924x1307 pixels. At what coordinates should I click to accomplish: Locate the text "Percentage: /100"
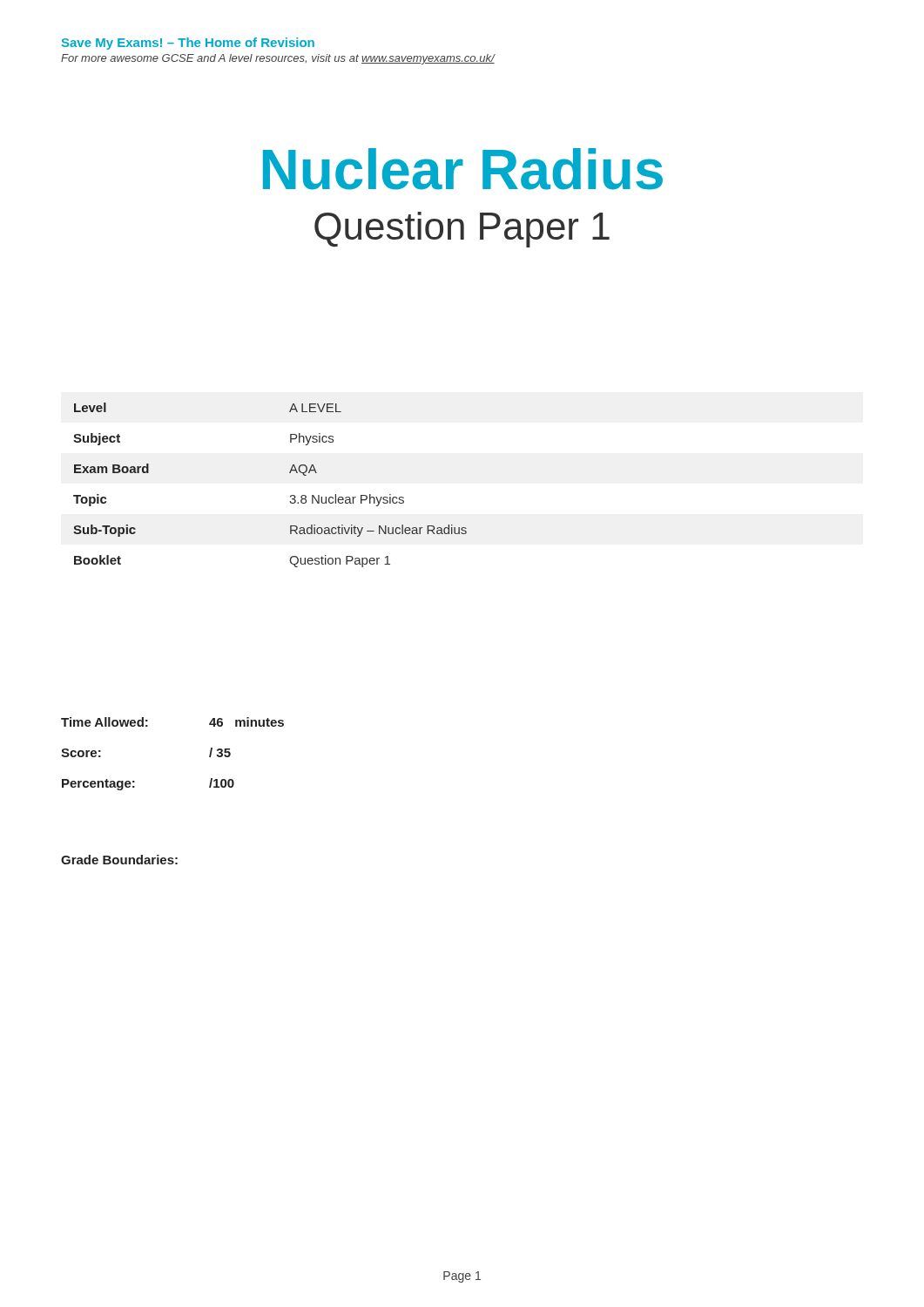(x=96, y=784)
